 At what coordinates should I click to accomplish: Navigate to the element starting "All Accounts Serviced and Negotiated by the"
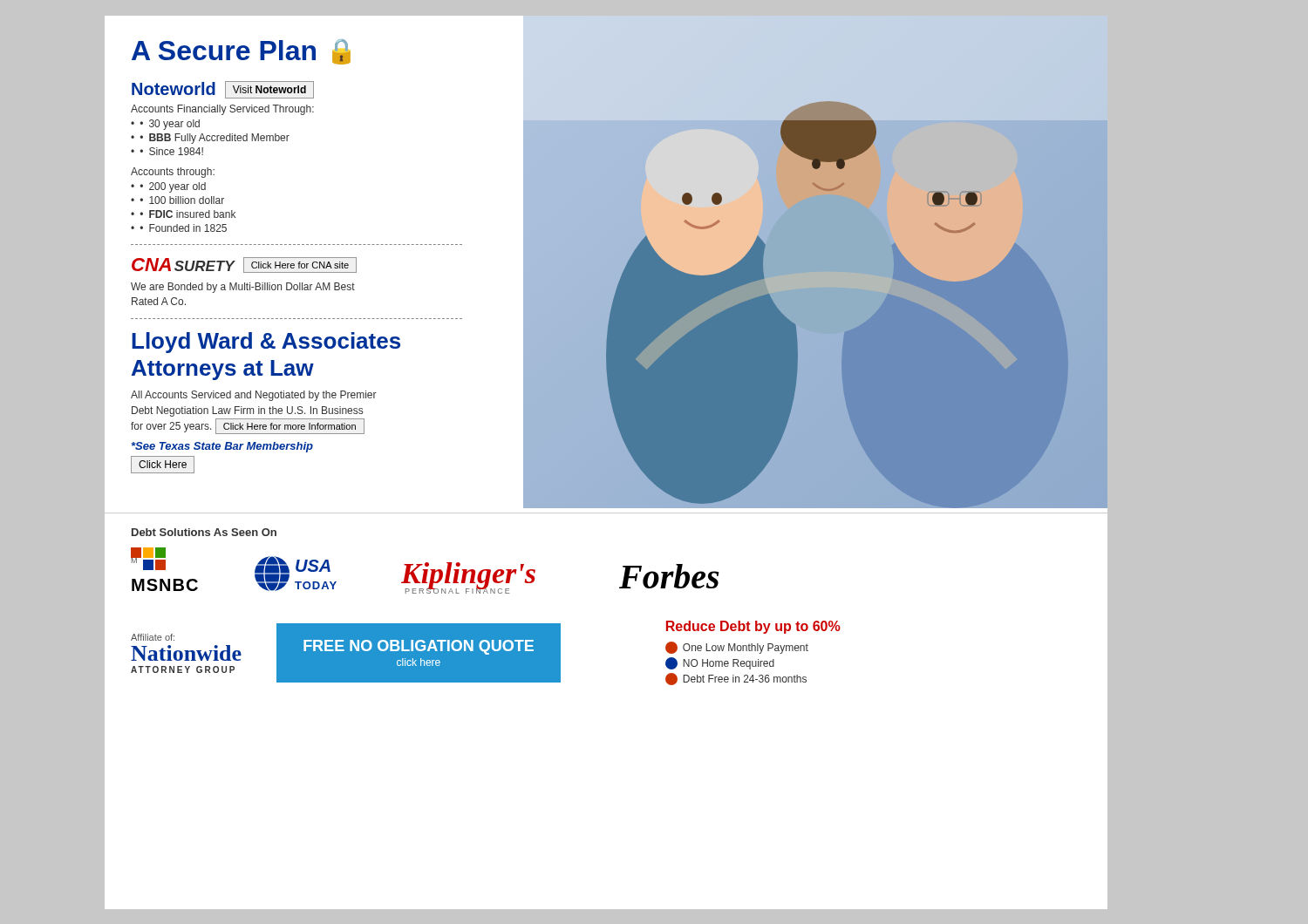(x=323, y=411)
